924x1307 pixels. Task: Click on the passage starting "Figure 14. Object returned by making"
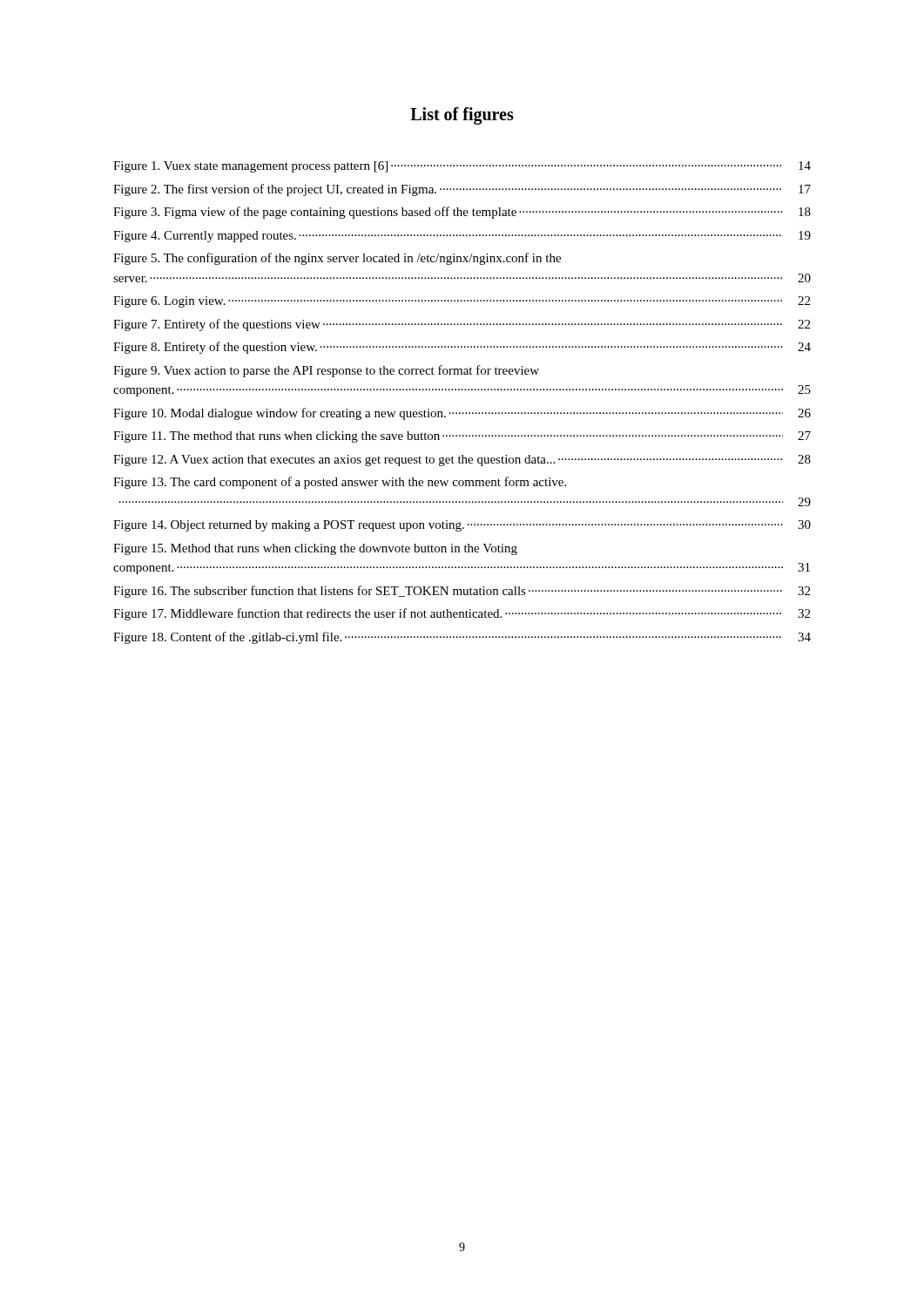462,525
